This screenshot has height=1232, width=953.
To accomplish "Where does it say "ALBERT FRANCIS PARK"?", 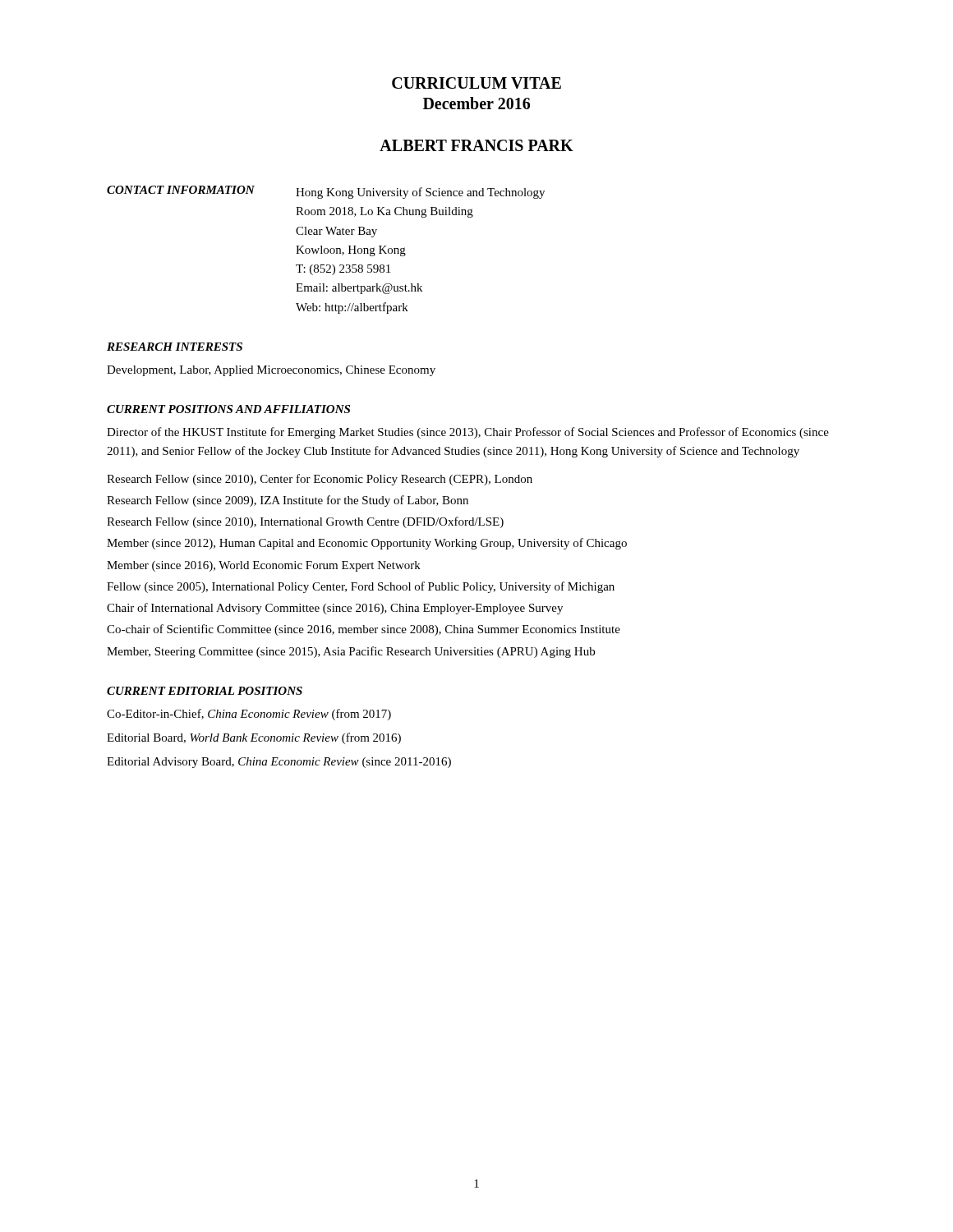I will pos(476,146).
